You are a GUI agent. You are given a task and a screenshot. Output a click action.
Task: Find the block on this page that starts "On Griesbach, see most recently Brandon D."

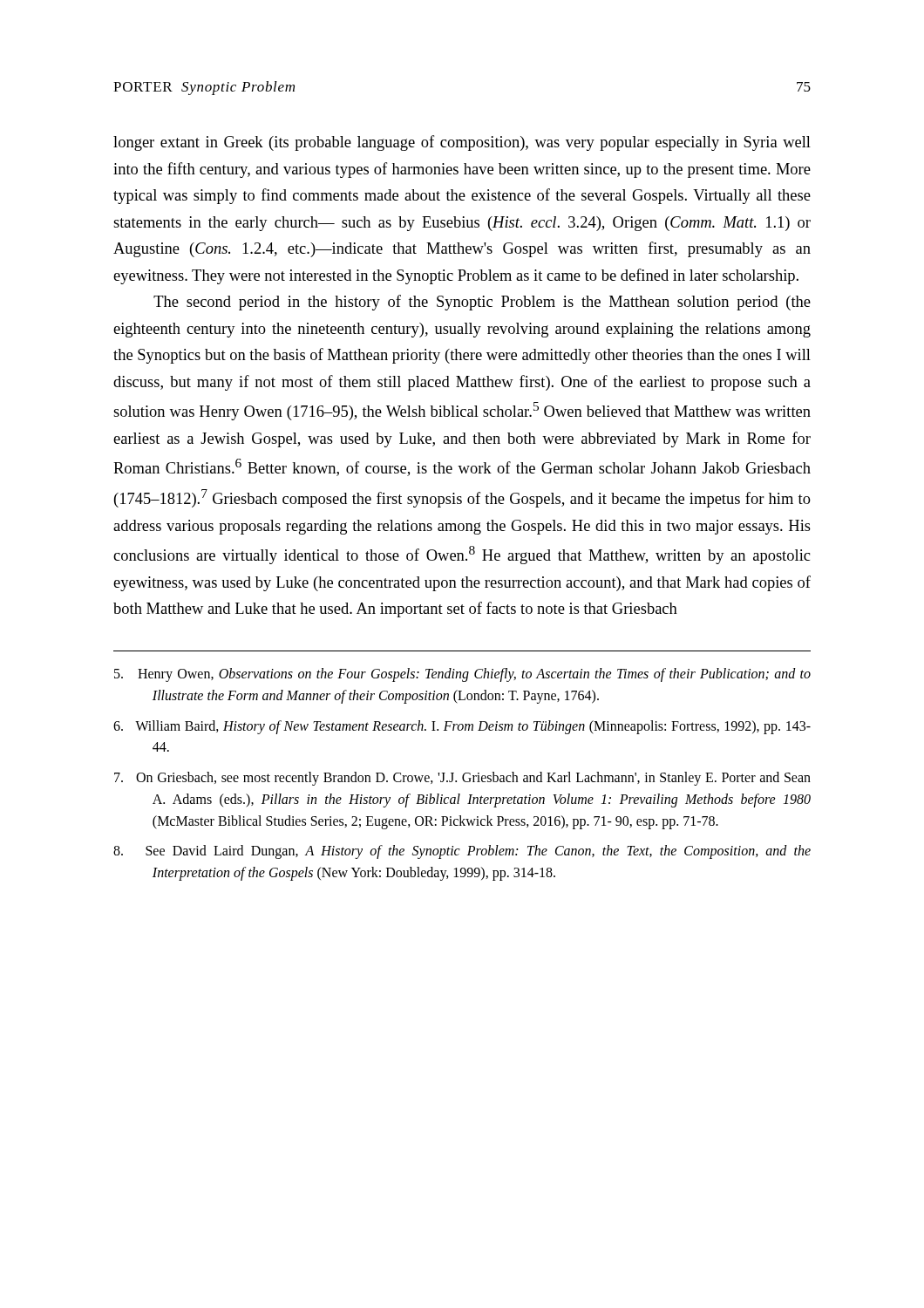(x=462, y=799)
